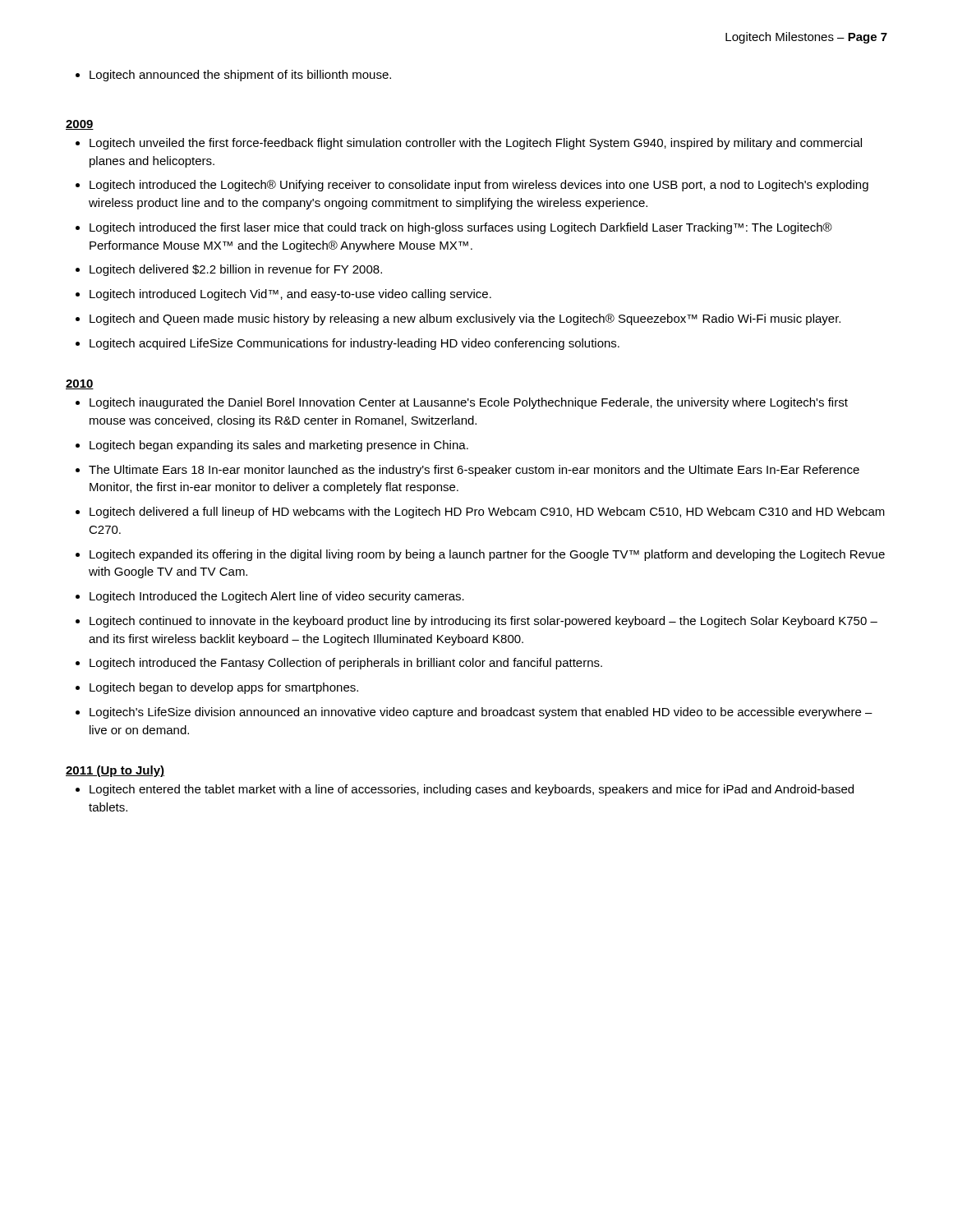Locate the text starting "Logitech announced the shipment of its billionth"
This screenshot has height=1232, width=953.
pyautogui.click(x=233, y=76)
